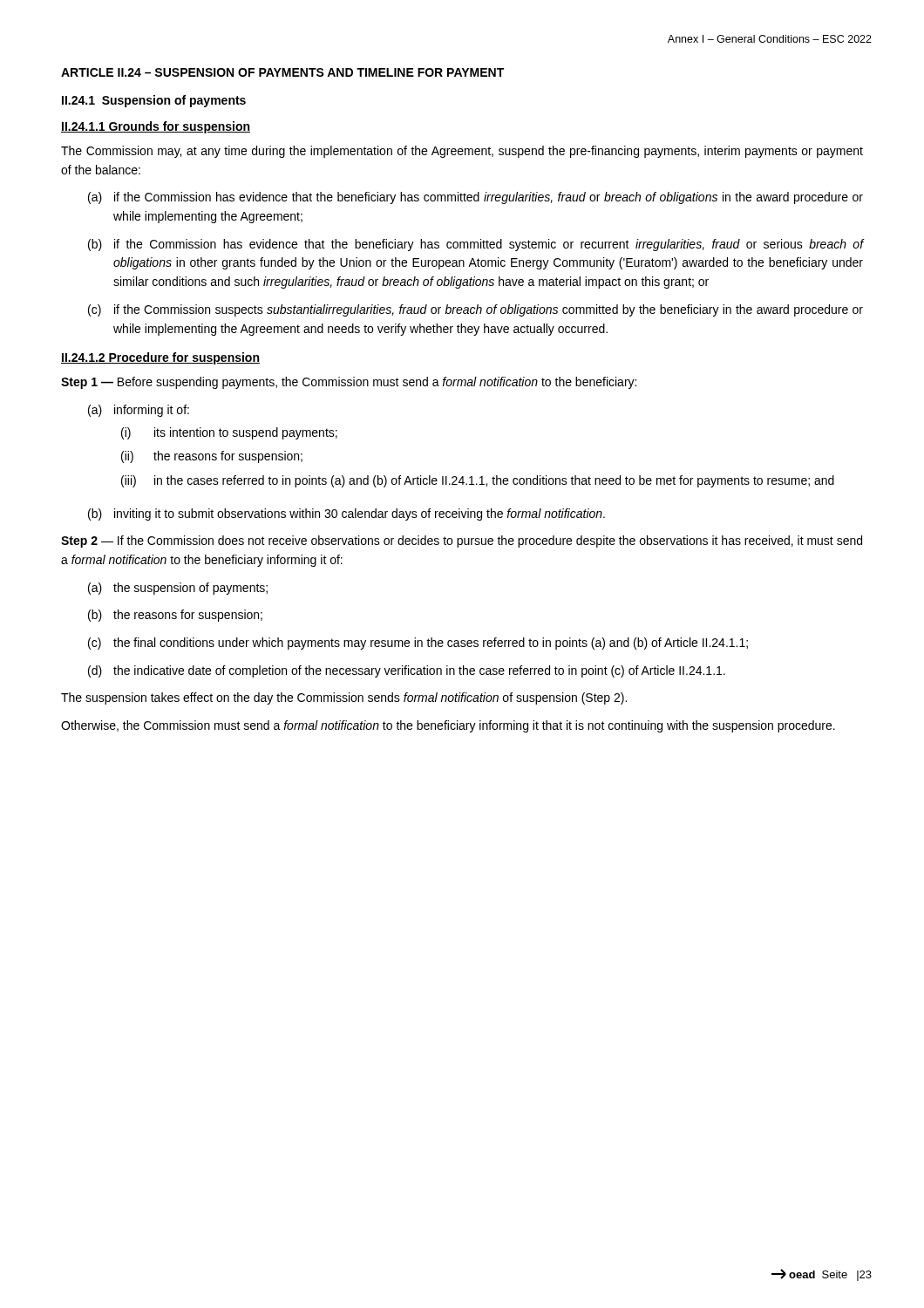Image resolution: width=924 pixels, height=1308 pixels.
Task: Click where it says "II.24.1.2 Procedure for suspension"
Action: tap(160, 358)
